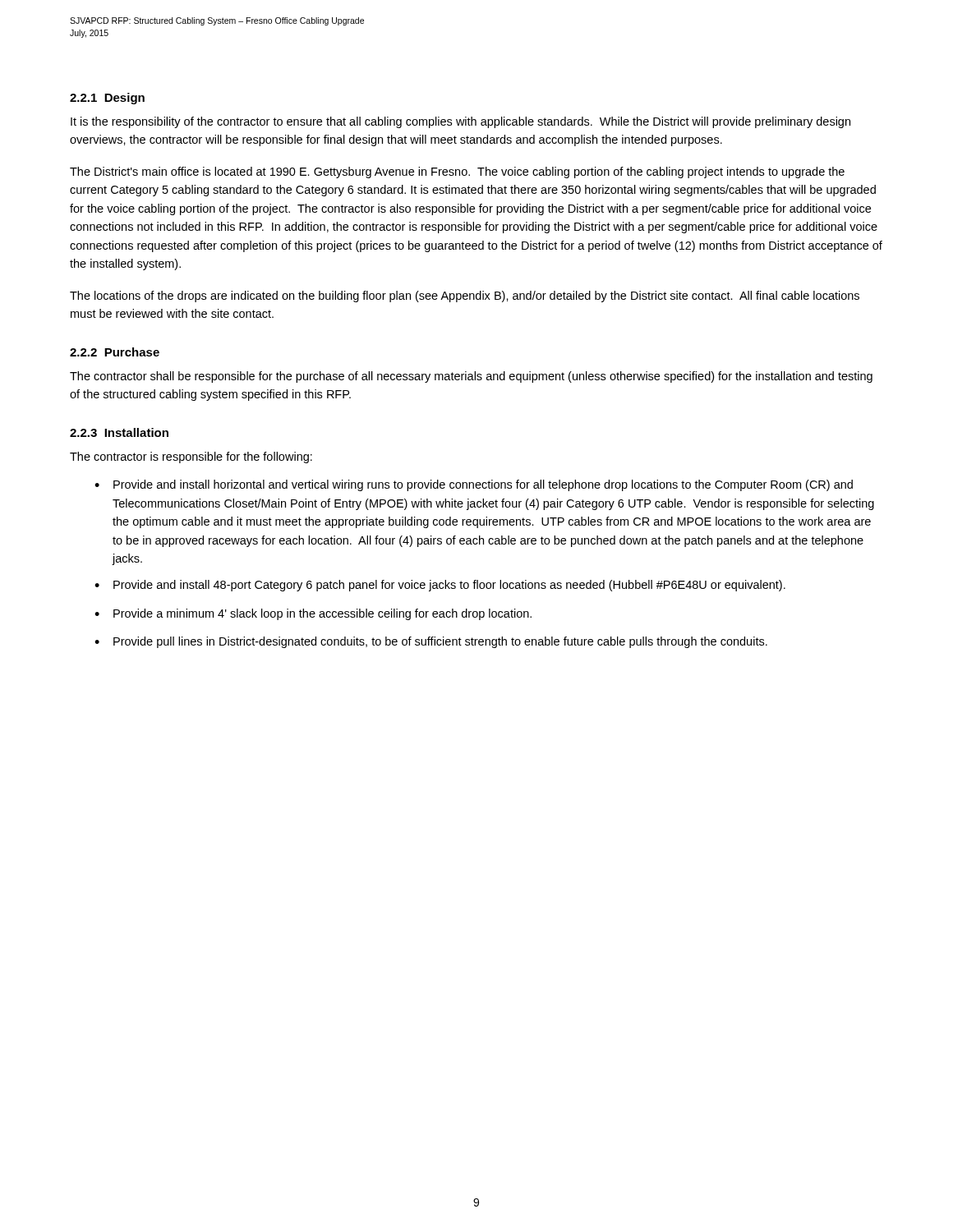Find the text block that reads "The District's main office is located at"
Screen dimensions: 1232x953
tap(476, 218)
